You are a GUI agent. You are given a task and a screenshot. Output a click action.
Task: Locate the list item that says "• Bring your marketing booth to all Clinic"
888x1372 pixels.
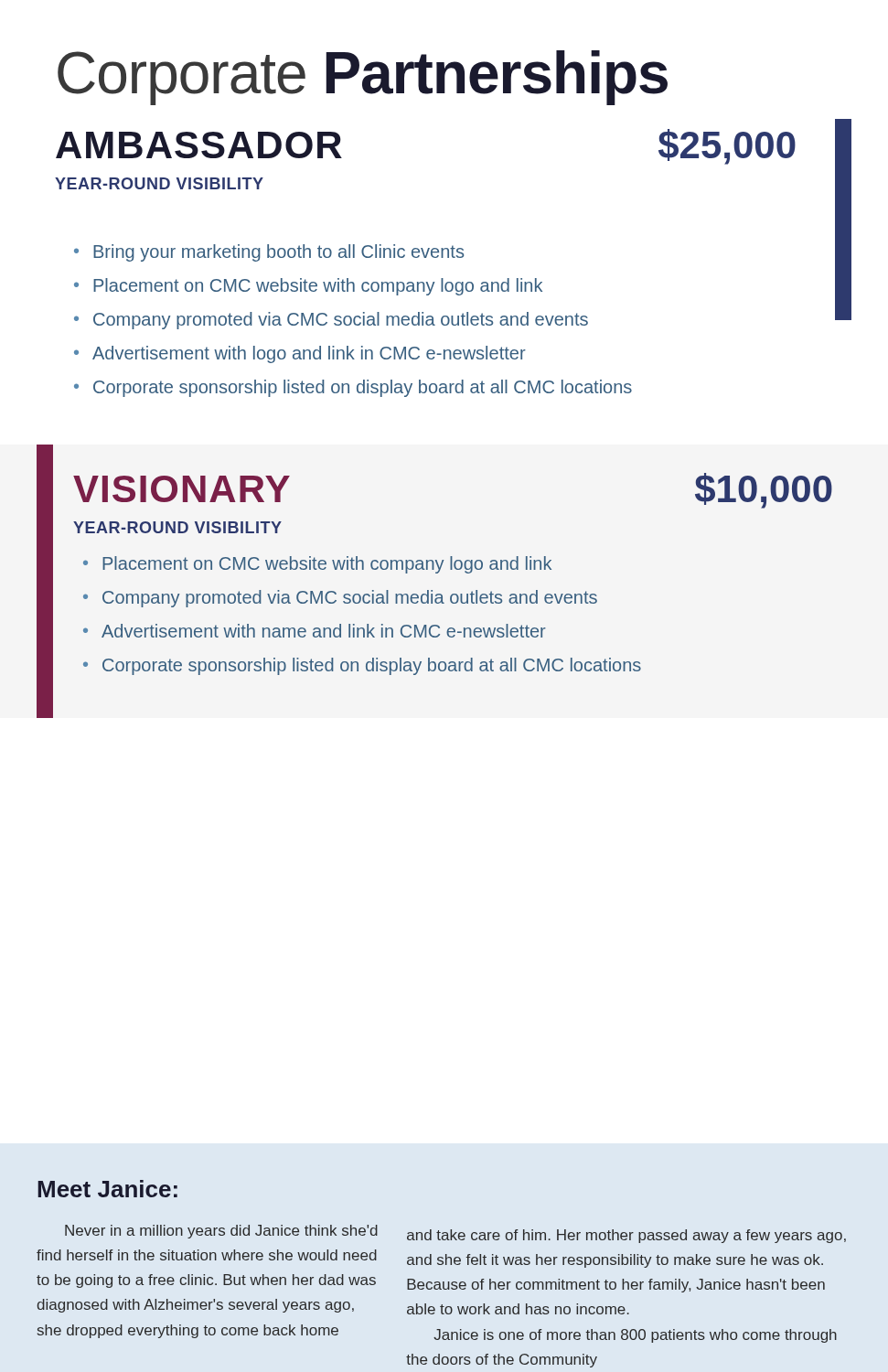(269, 252)
